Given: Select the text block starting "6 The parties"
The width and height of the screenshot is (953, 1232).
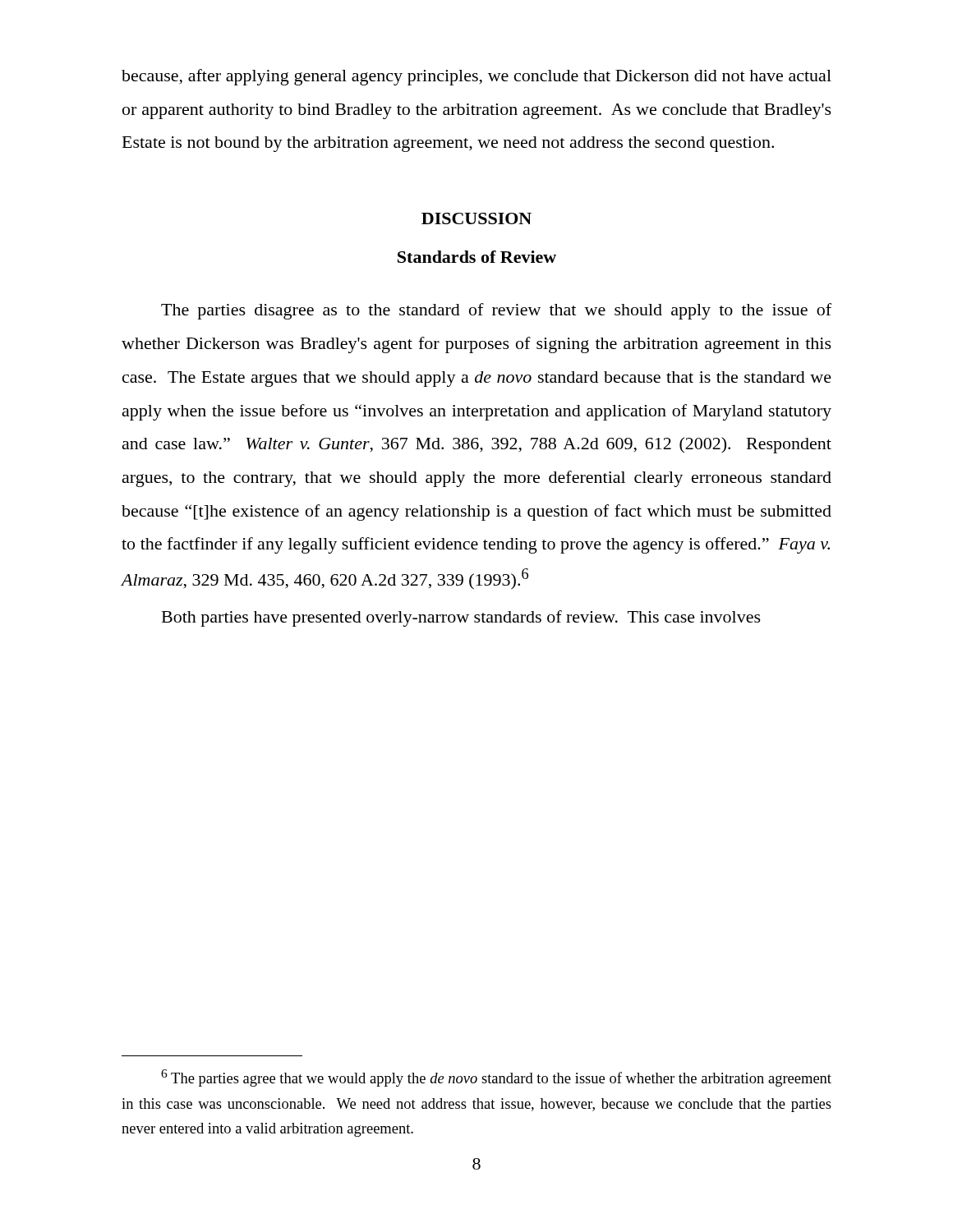Looking at the screenshot, I should [x=476, y=1102].
